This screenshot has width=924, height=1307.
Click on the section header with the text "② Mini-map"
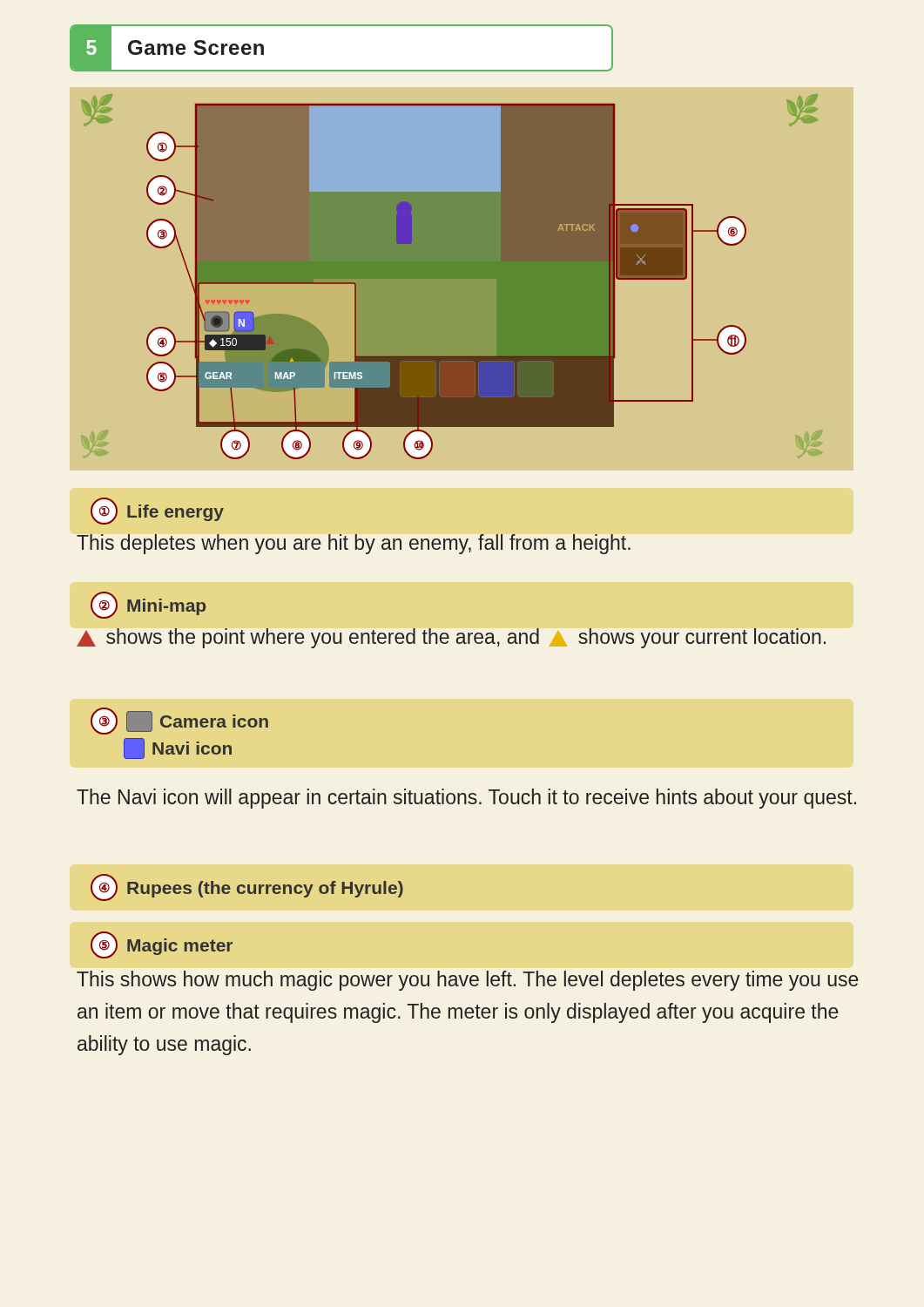tap(149, 605)
